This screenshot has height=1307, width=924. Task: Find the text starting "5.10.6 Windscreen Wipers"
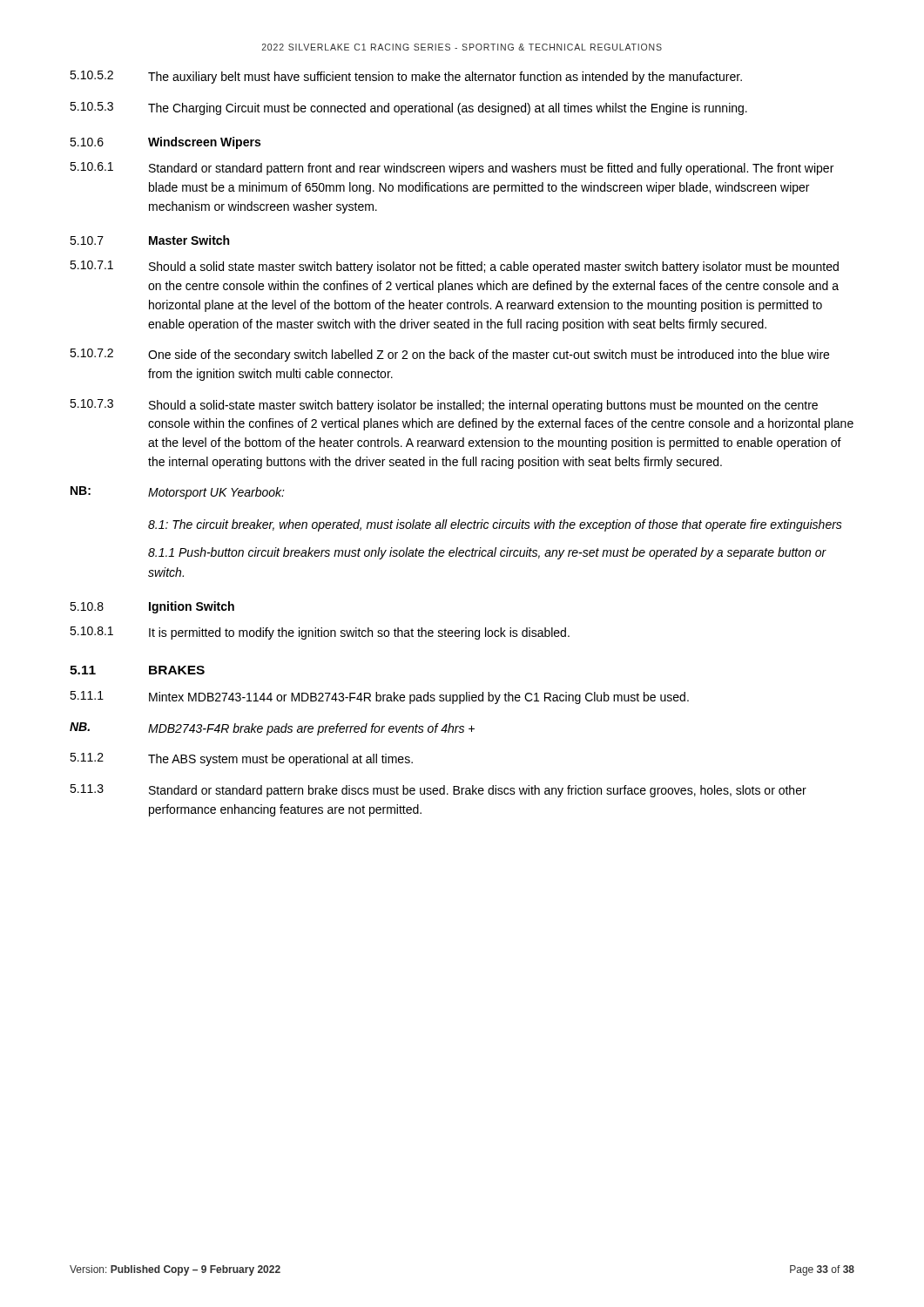165,142
